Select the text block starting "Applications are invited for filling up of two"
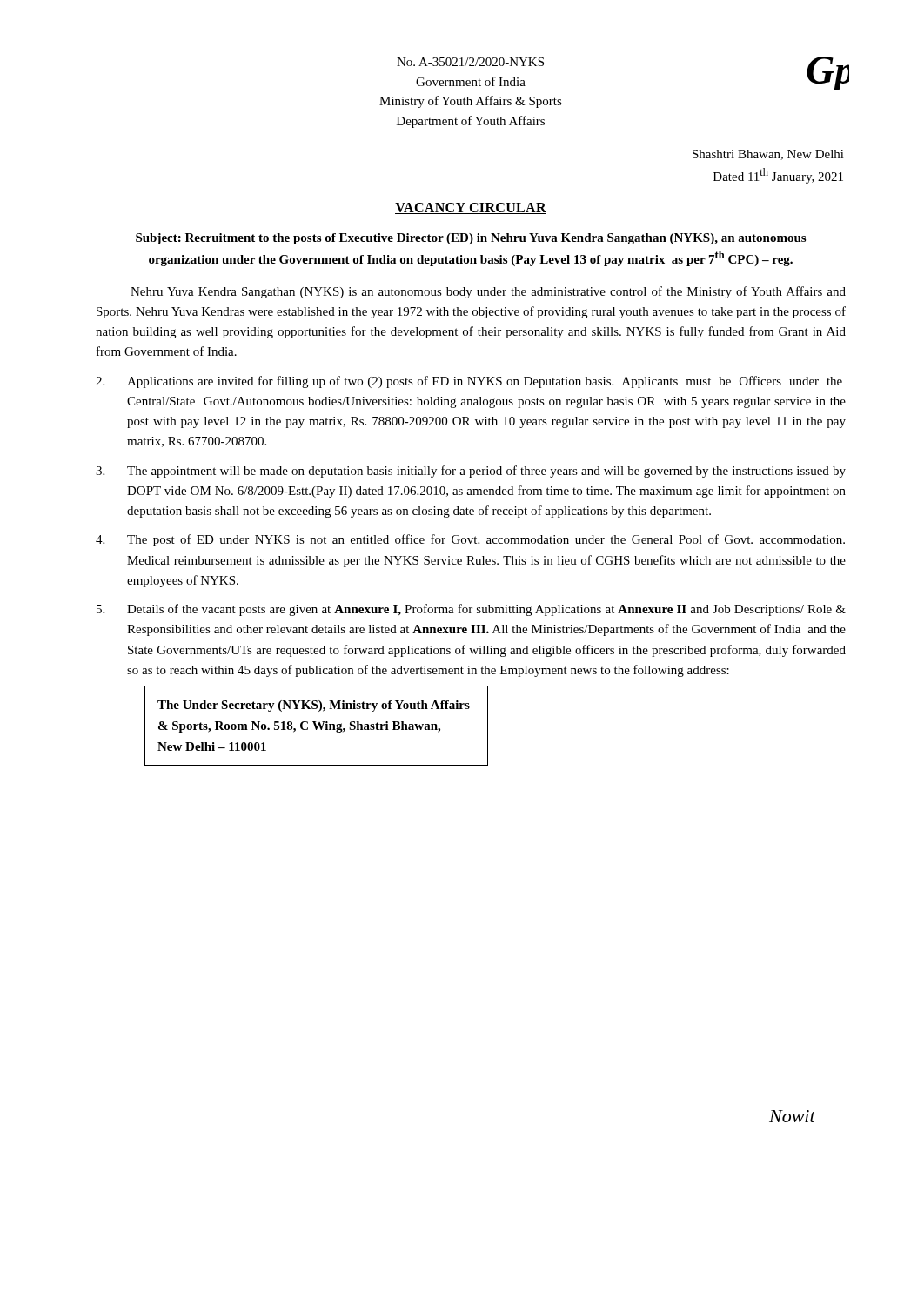Screen dimensions: 1305x924 (471, 411)
